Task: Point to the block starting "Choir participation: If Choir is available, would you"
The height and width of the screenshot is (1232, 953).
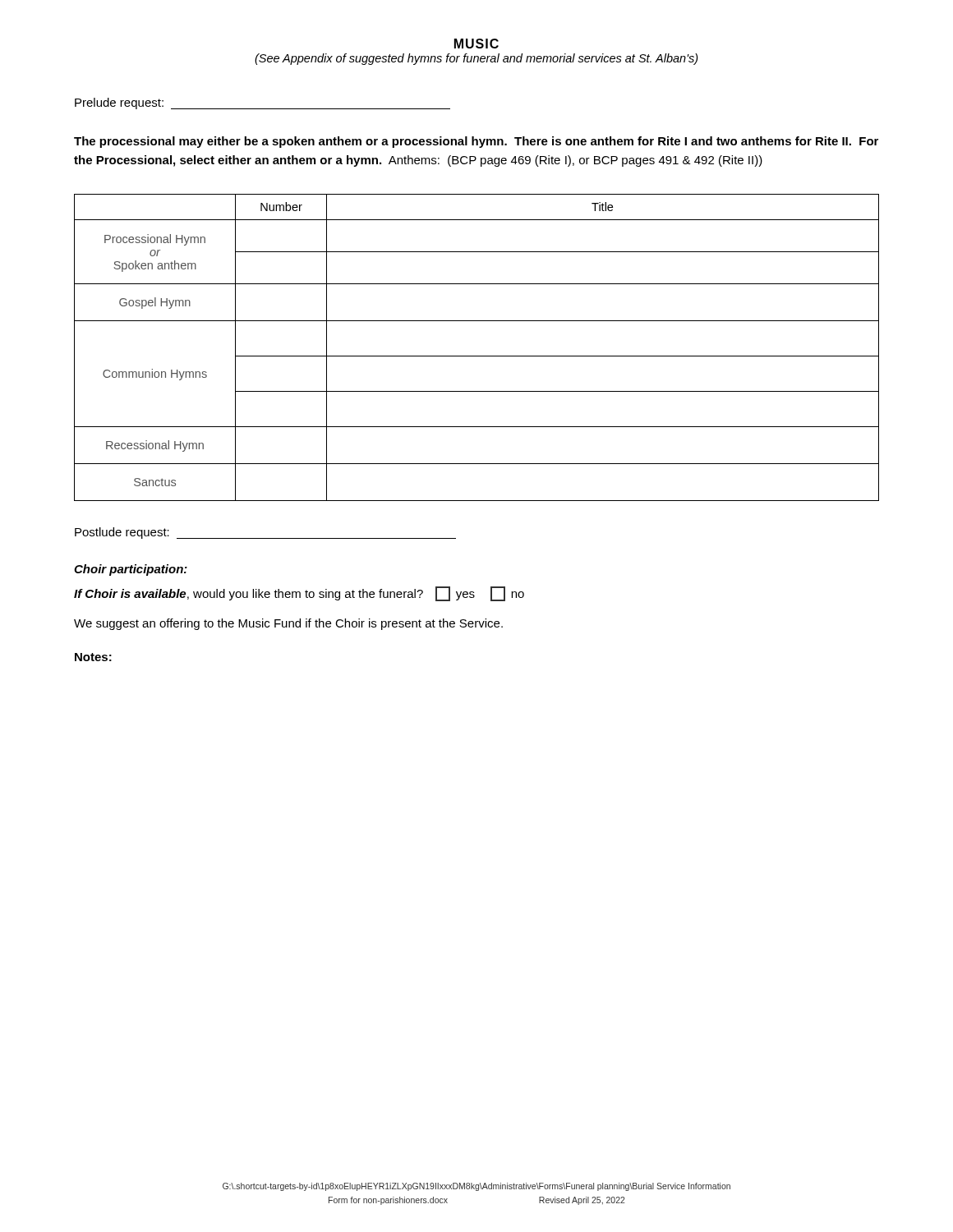Action: click(x=476, y=598)
